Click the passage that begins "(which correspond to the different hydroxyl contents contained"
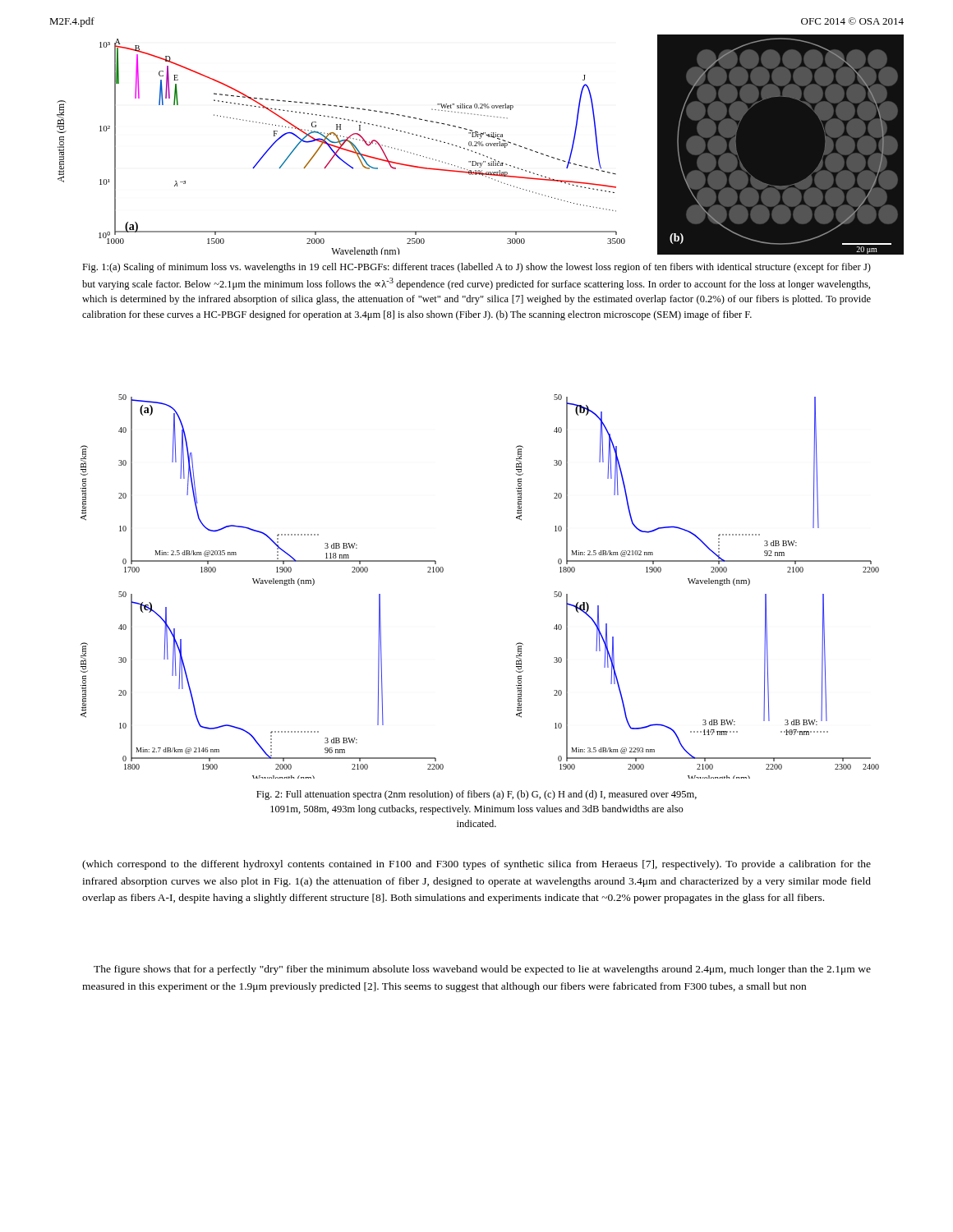This screenshot has height=1232, width=953. pyautogui.click(x=476, y=881)
